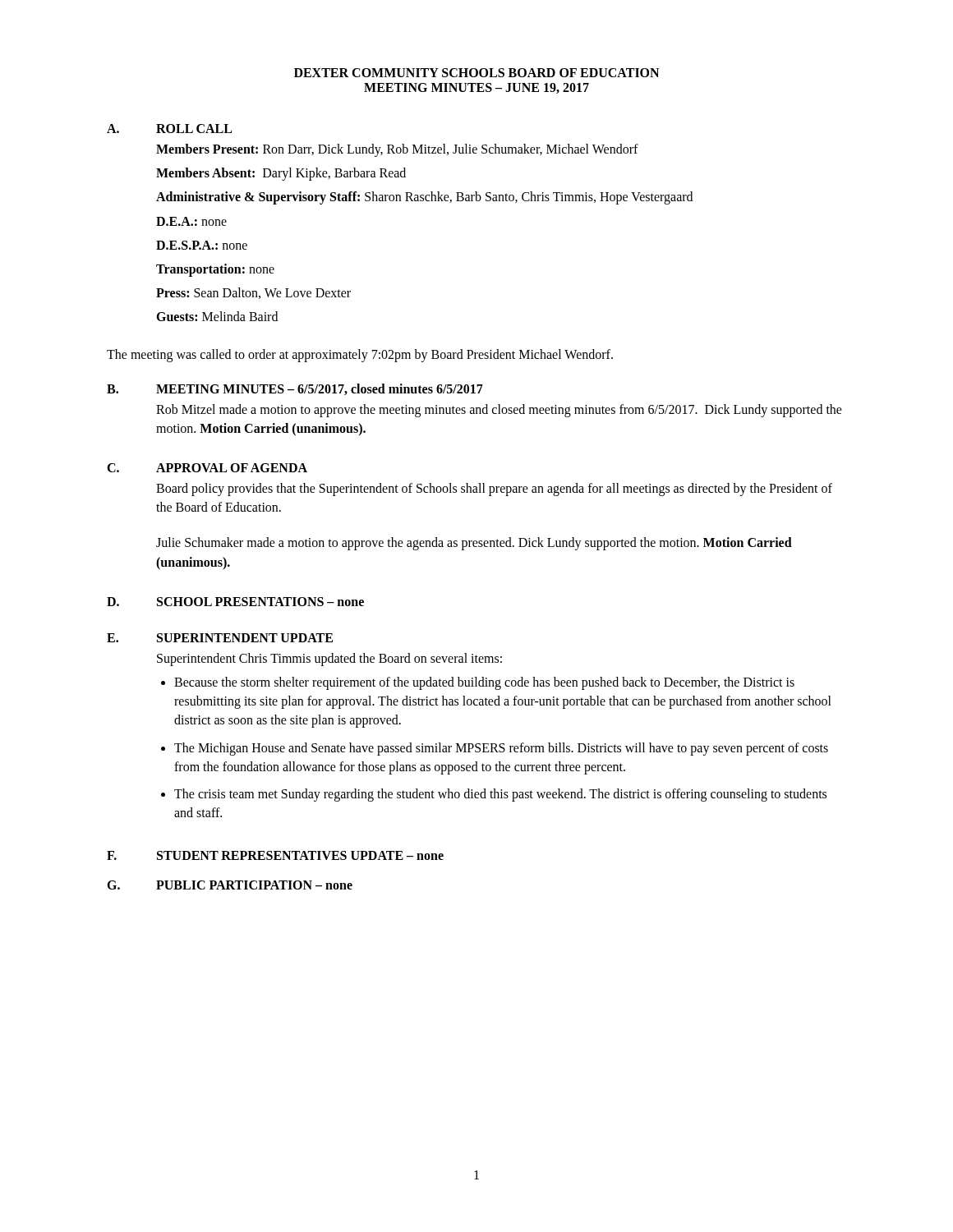This screenshot has height=1232, width=953.
Task: Find the text block containing "The meeting was called to order at"
Action: pyautogui.click(x=360, y=354)
